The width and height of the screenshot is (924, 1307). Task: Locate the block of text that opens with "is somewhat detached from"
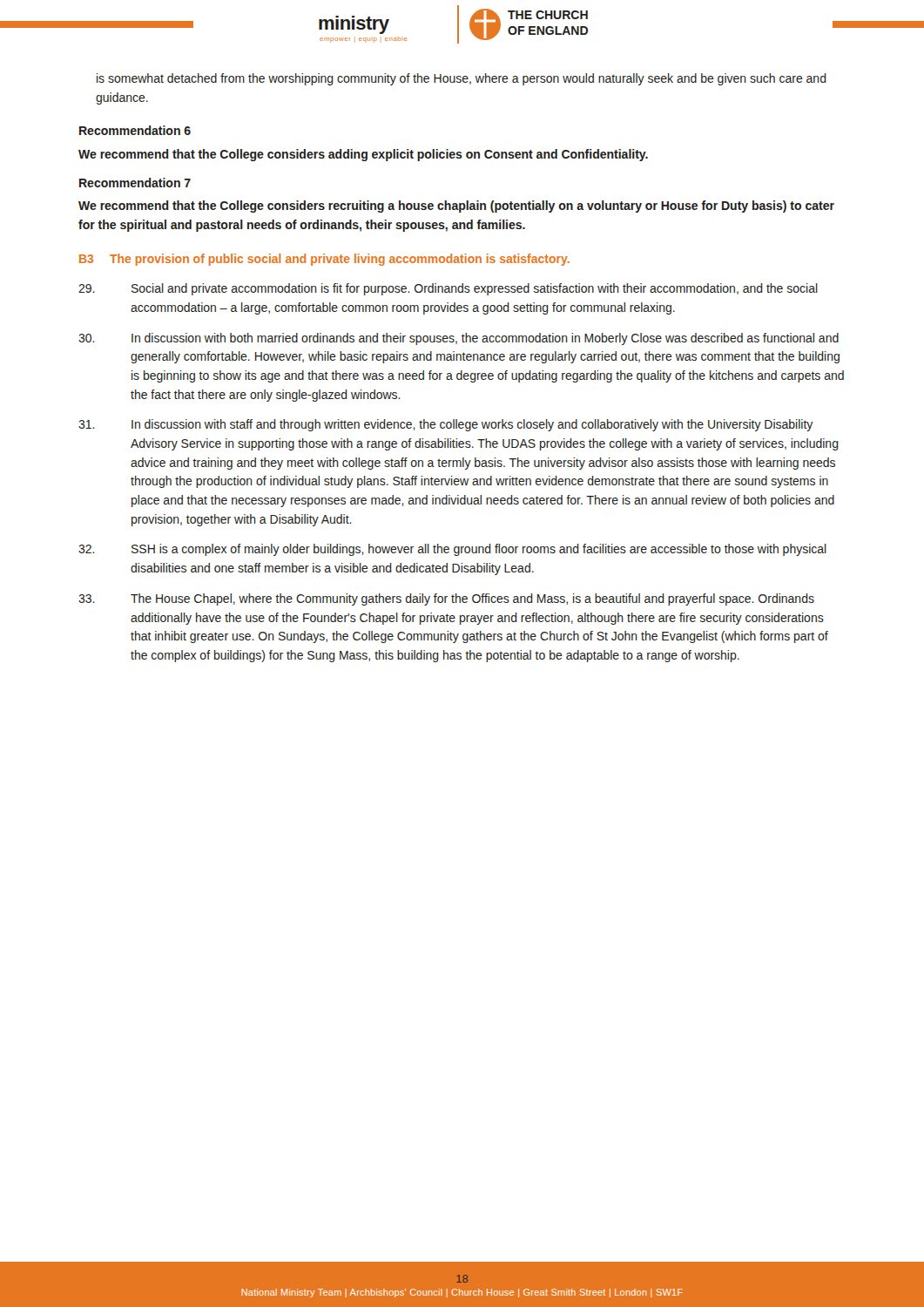click(x=471, y=89)
